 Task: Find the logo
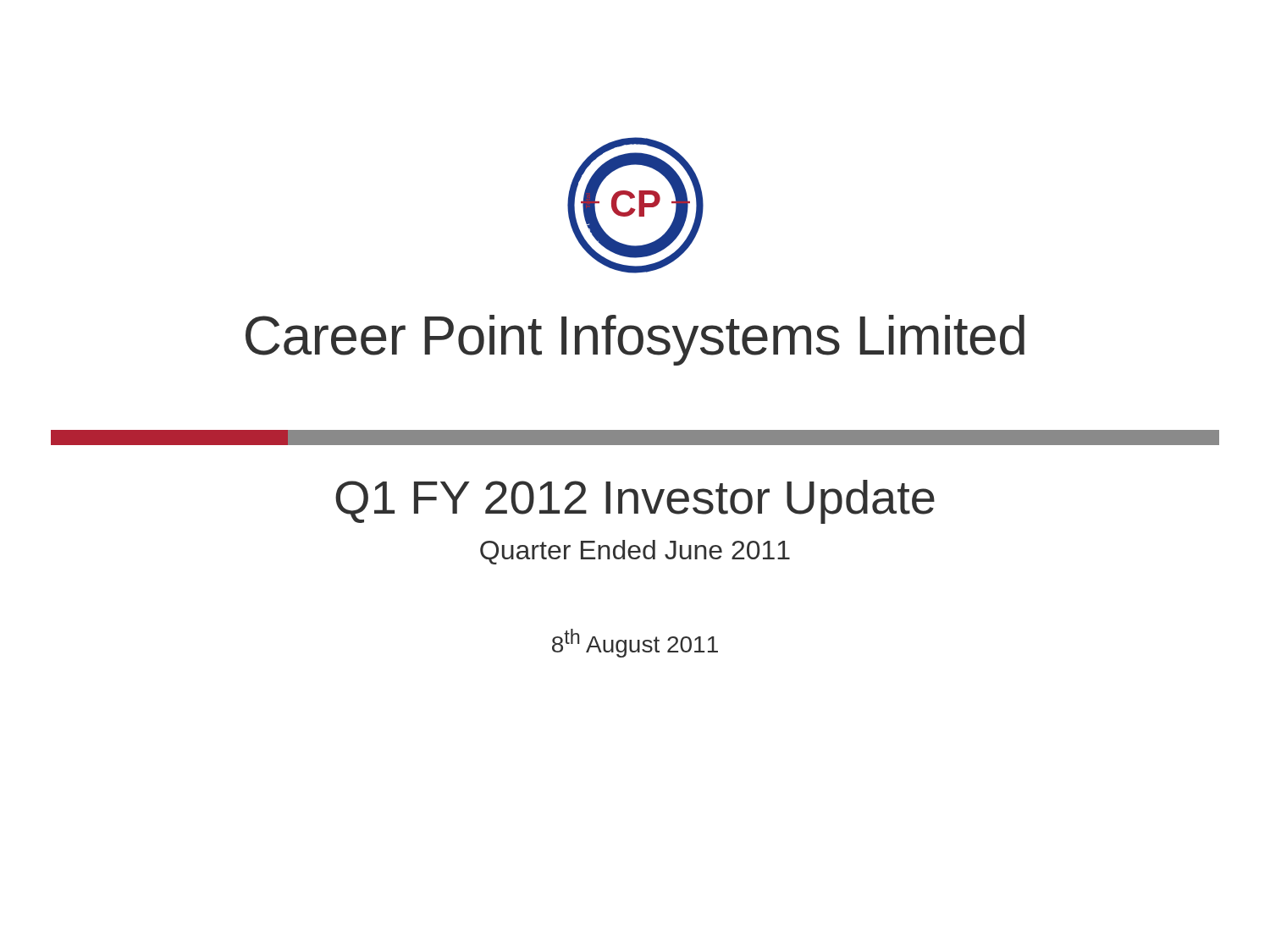(x=635, y=205)
